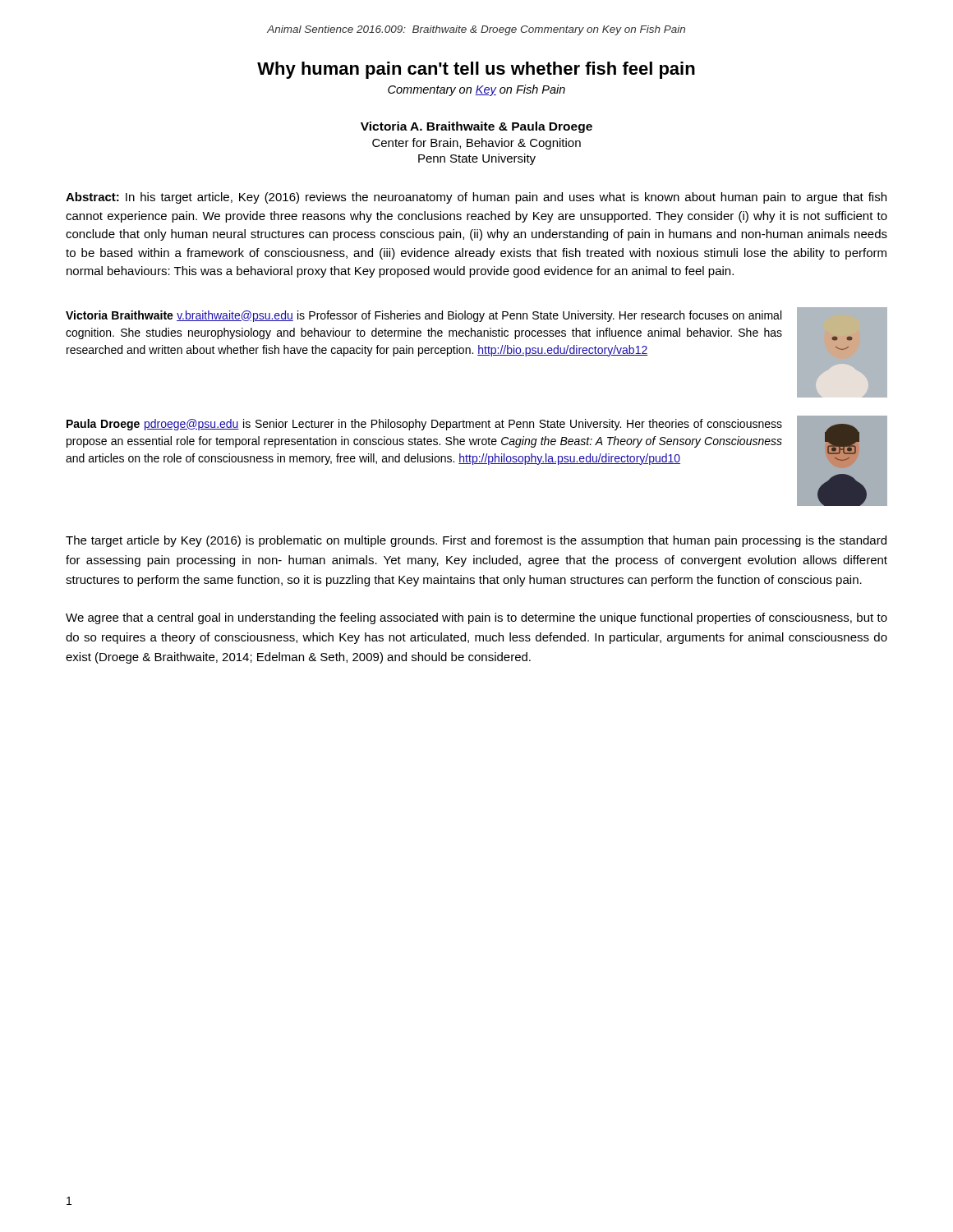Locate the title that opens with "Why human pain can't"
The image size is (953, 1232).
476,77
